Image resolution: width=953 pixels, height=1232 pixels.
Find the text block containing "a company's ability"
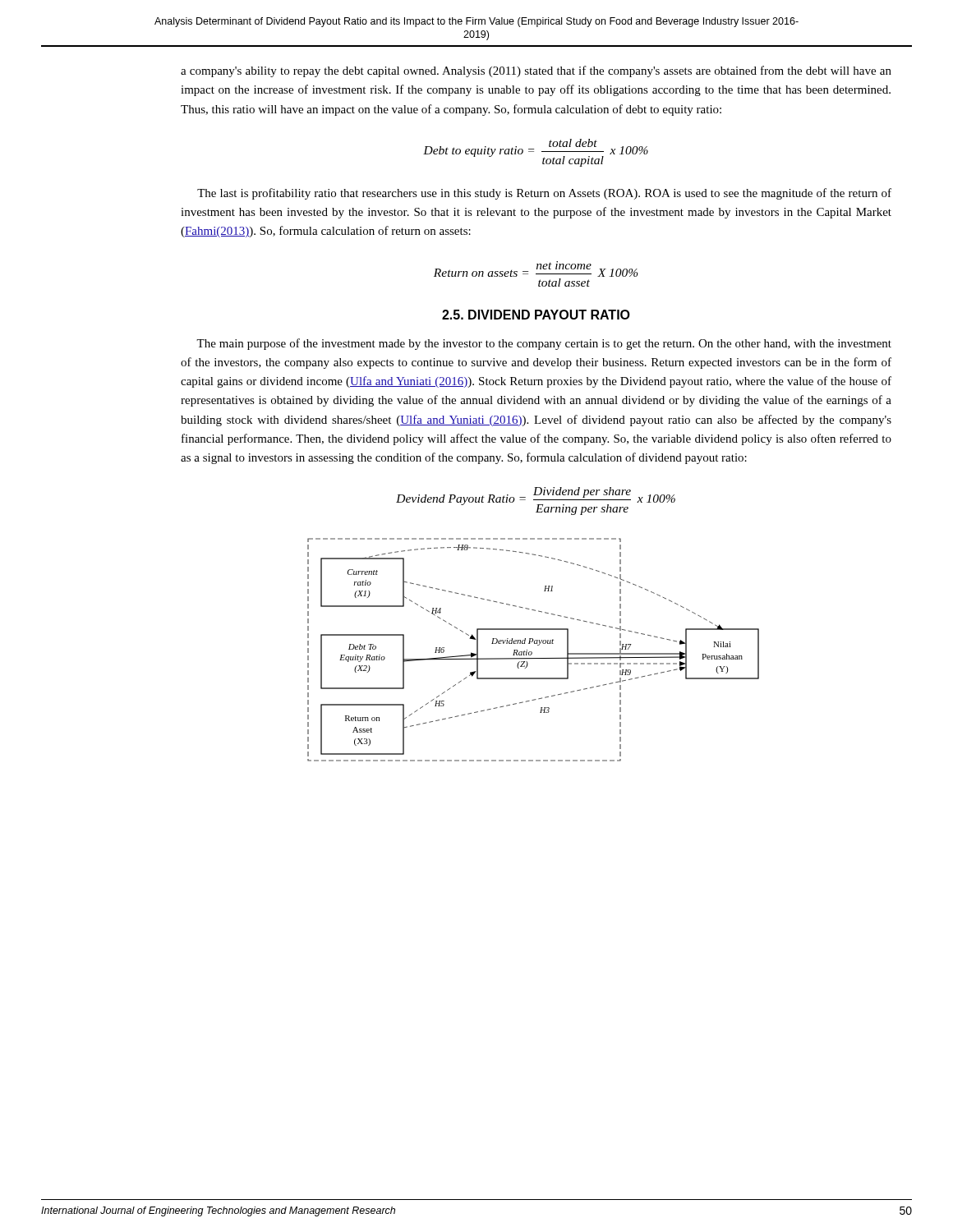click(536, 90)
